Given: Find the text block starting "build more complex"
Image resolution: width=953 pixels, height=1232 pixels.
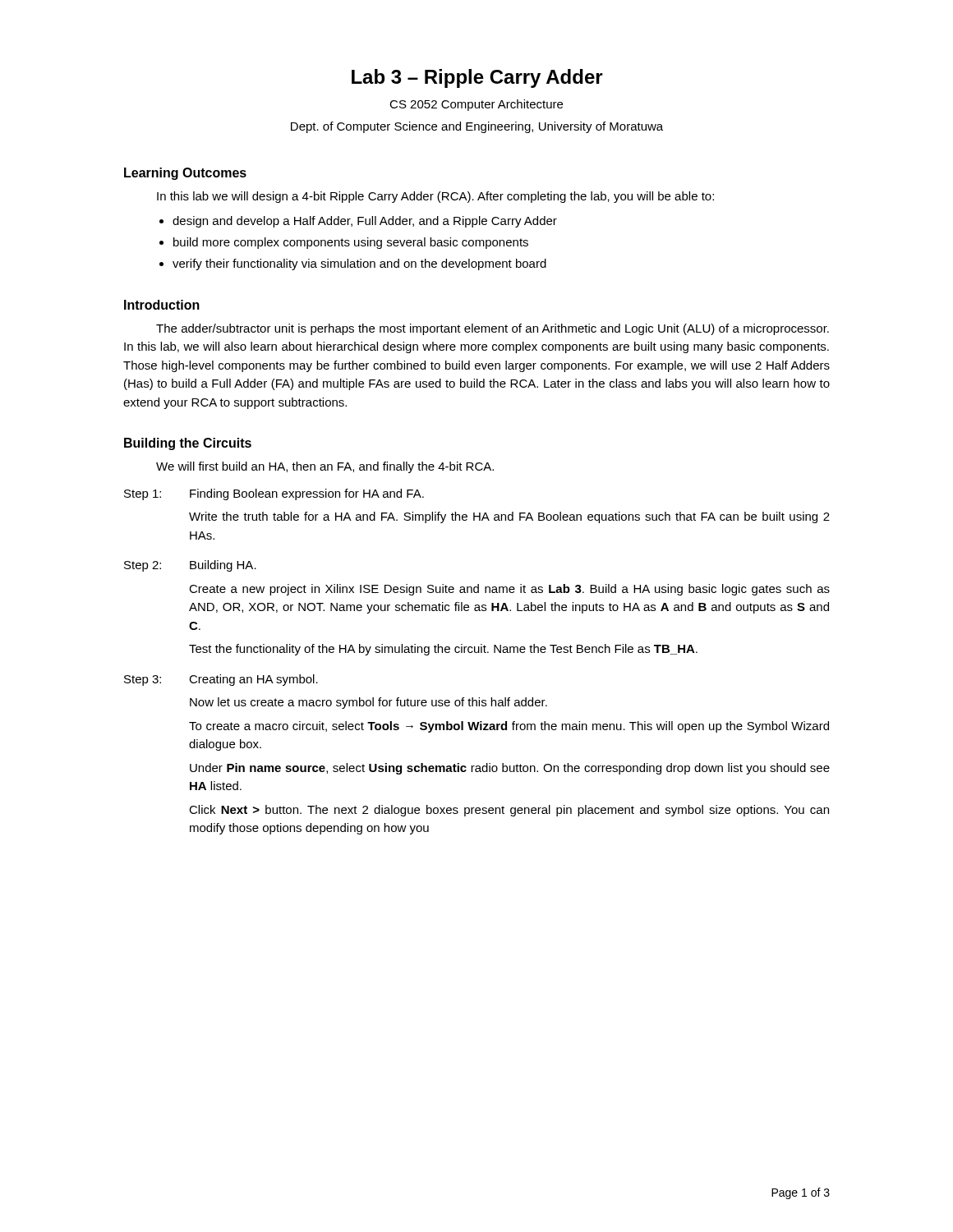Looking at the screenshot, I should (351, 241).
